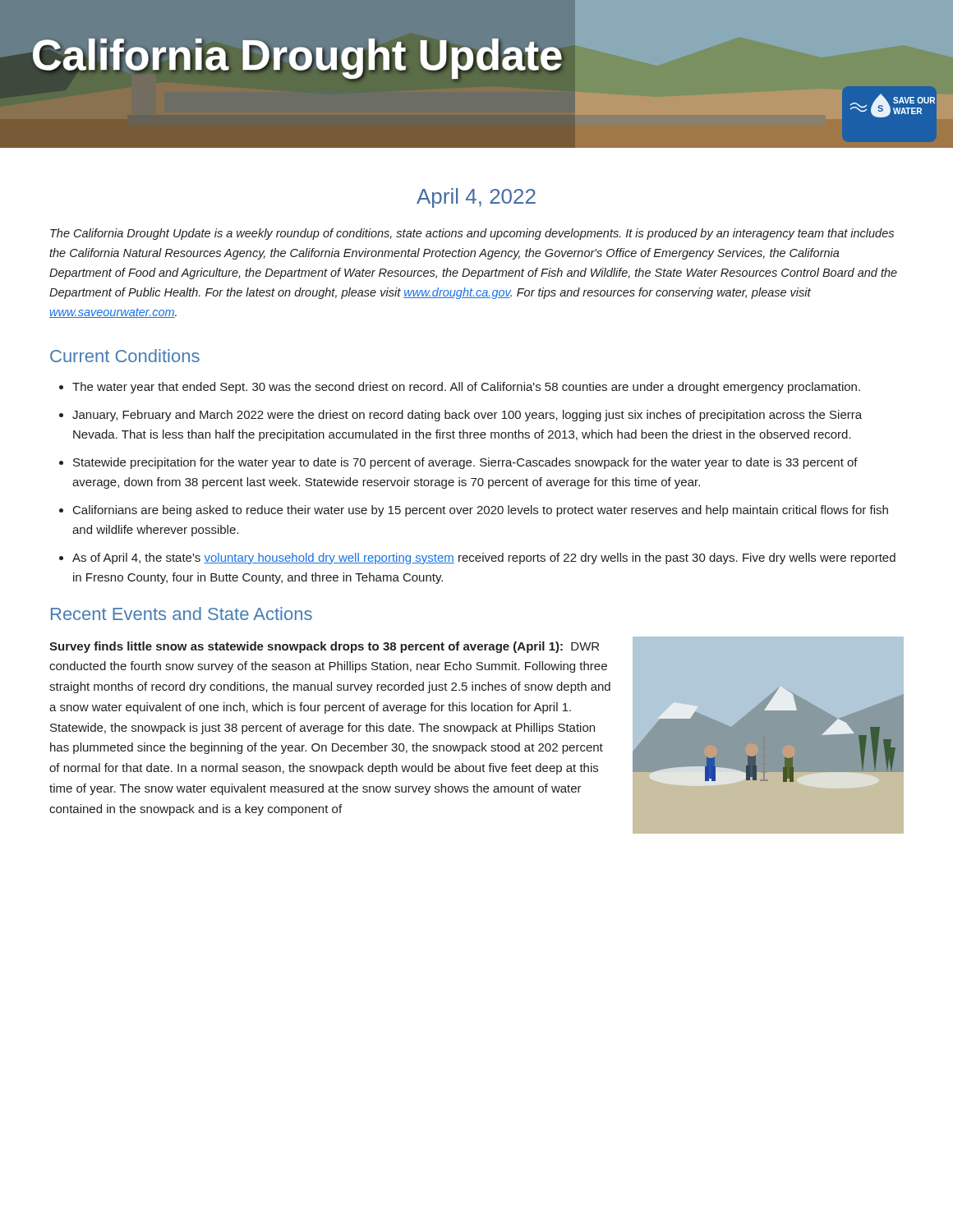This screenshot has height=1232, width=953.
Task: Find the text block starting "Current Conditions"
Action: 125,356
